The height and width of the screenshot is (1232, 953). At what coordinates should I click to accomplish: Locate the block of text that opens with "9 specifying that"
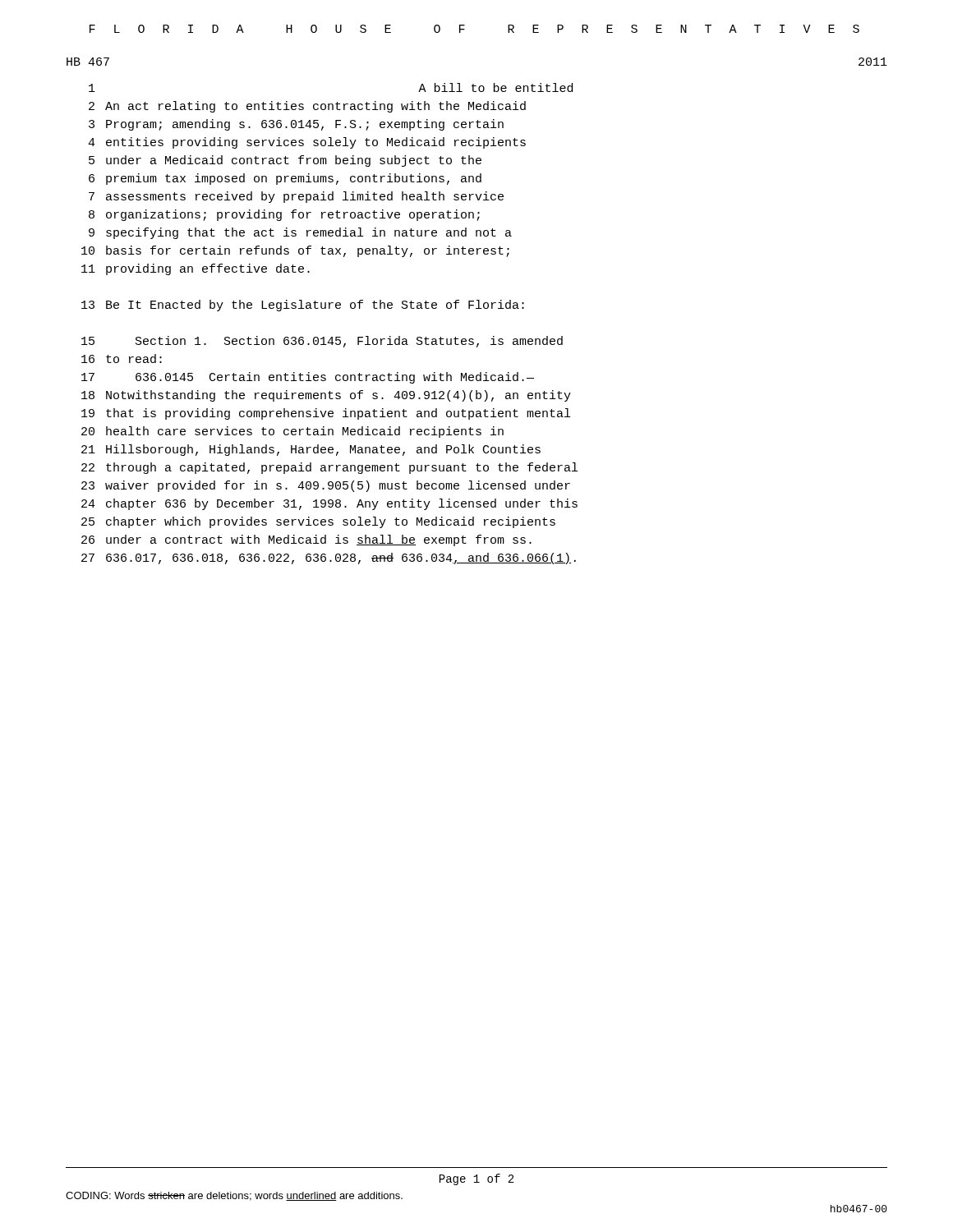pos(289,234)
